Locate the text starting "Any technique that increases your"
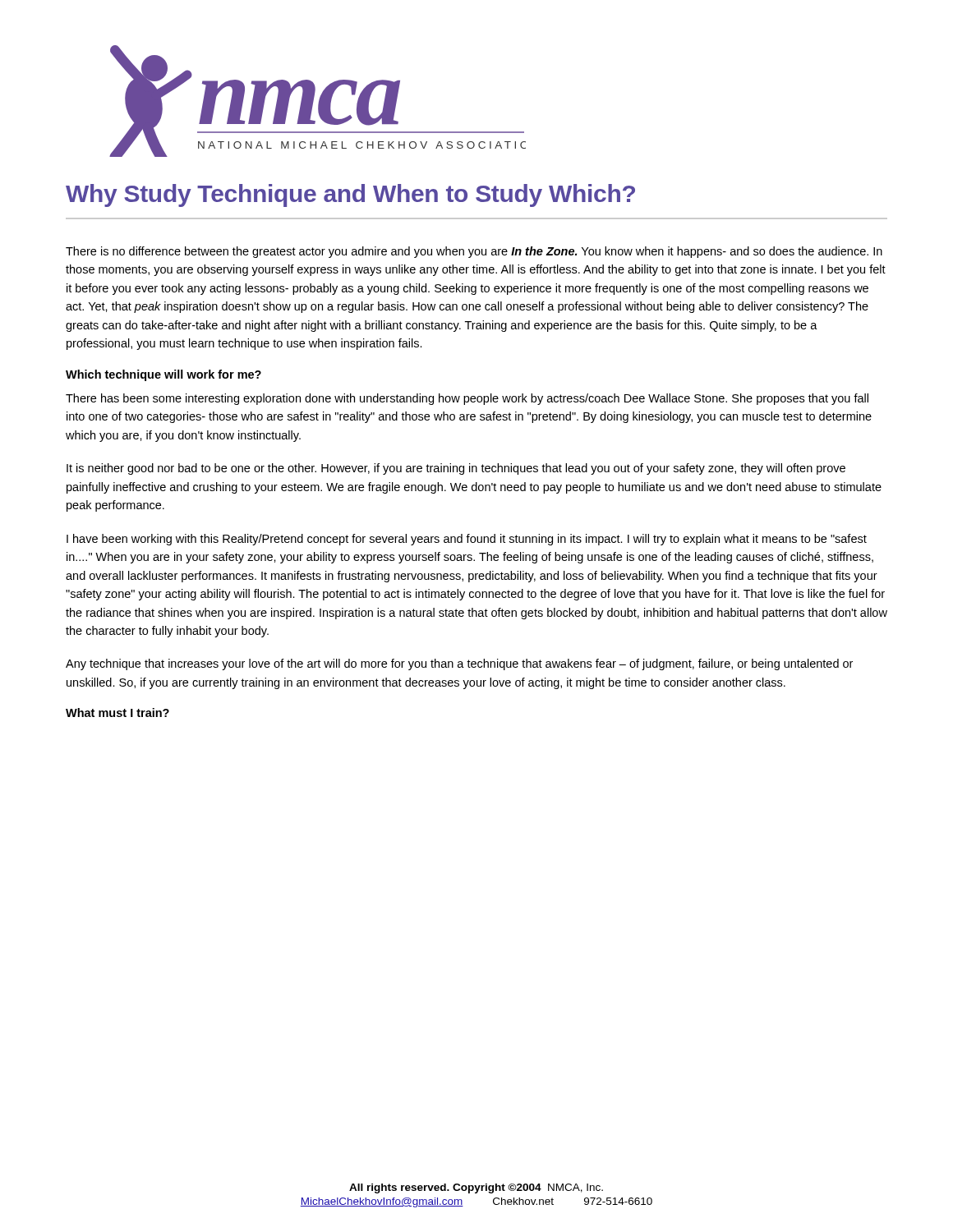Viewport: 953px width, 1232px height. [x=459, y=673]
